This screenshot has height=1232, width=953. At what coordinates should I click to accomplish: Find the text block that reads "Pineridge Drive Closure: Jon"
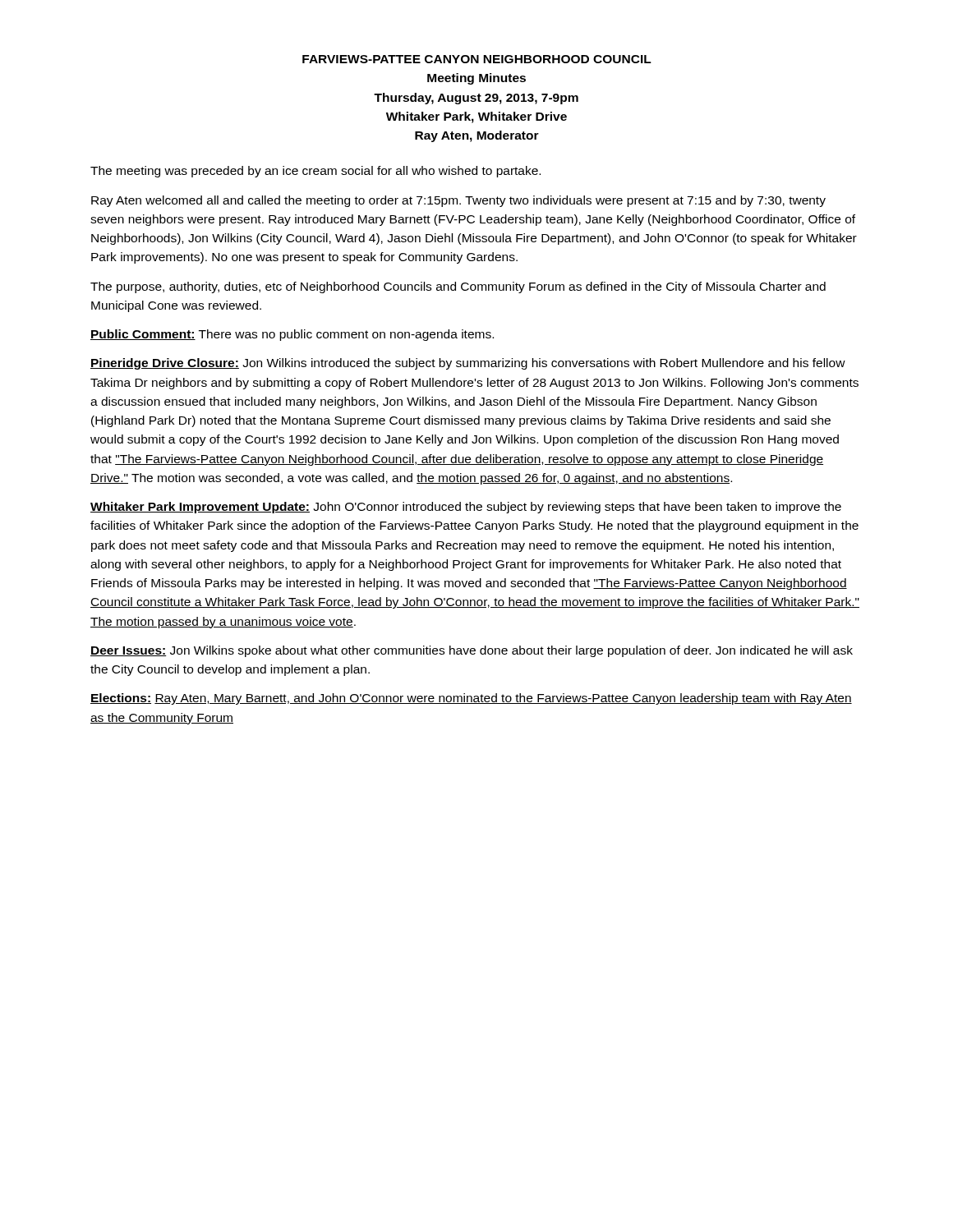(x=475, y=420)
